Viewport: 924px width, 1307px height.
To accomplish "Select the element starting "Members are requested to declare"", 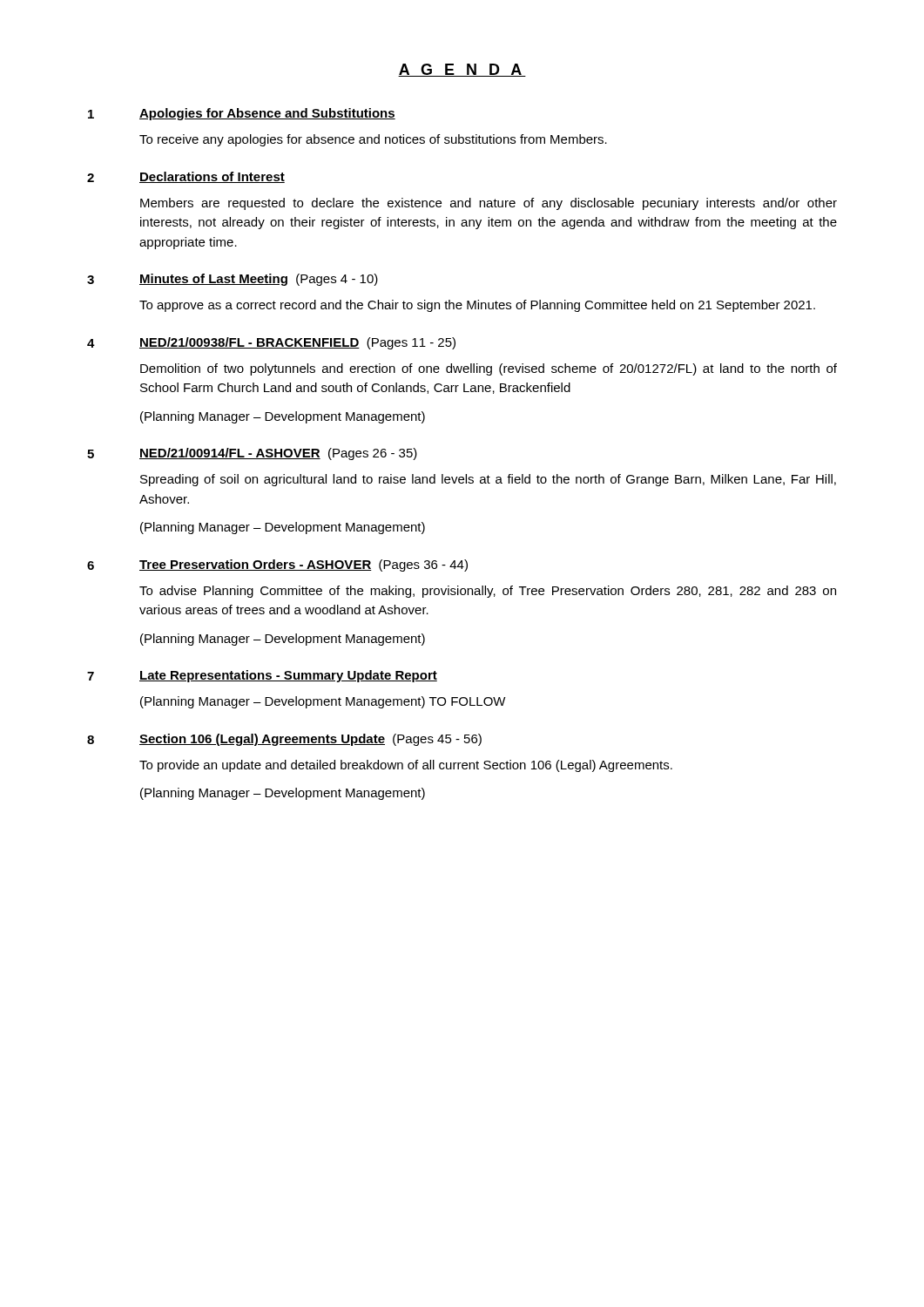I will [488, 222].
